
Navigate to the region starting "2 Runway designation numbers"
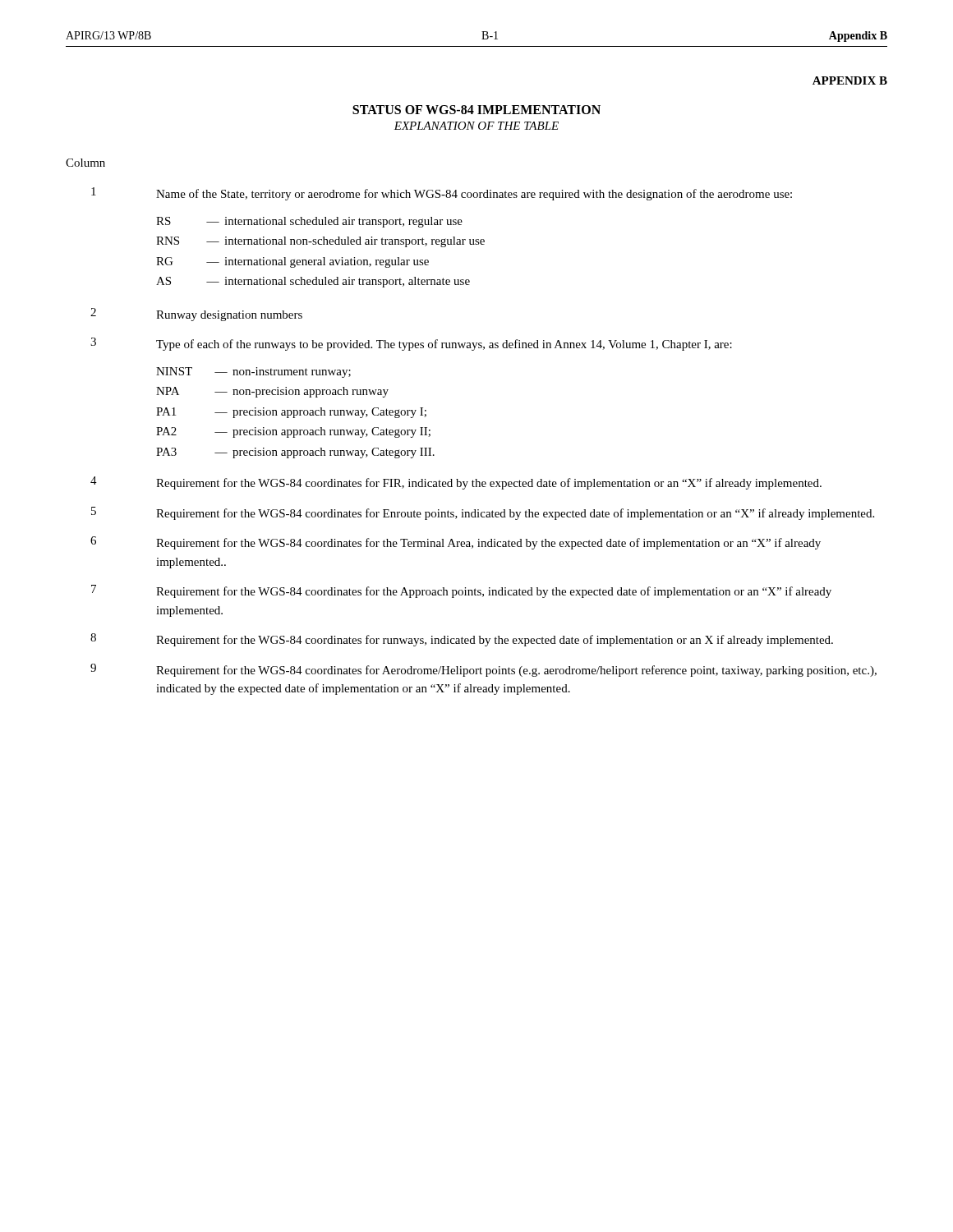pyautogui.click(x=196, y=315)
